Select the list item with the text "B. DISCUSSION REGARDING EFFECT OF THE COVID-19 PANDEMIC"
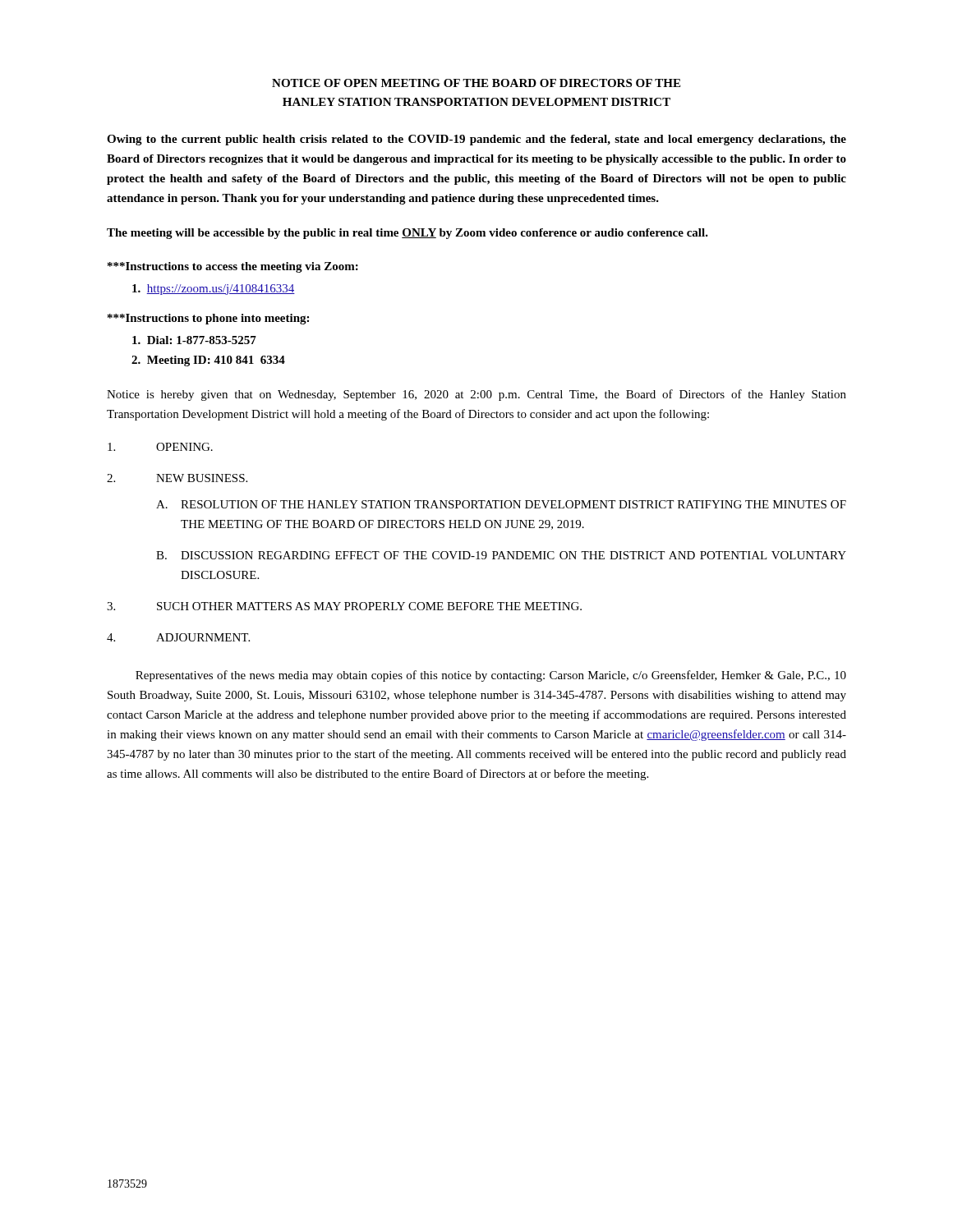The image size is (953, 1232). tap(501, 565)
